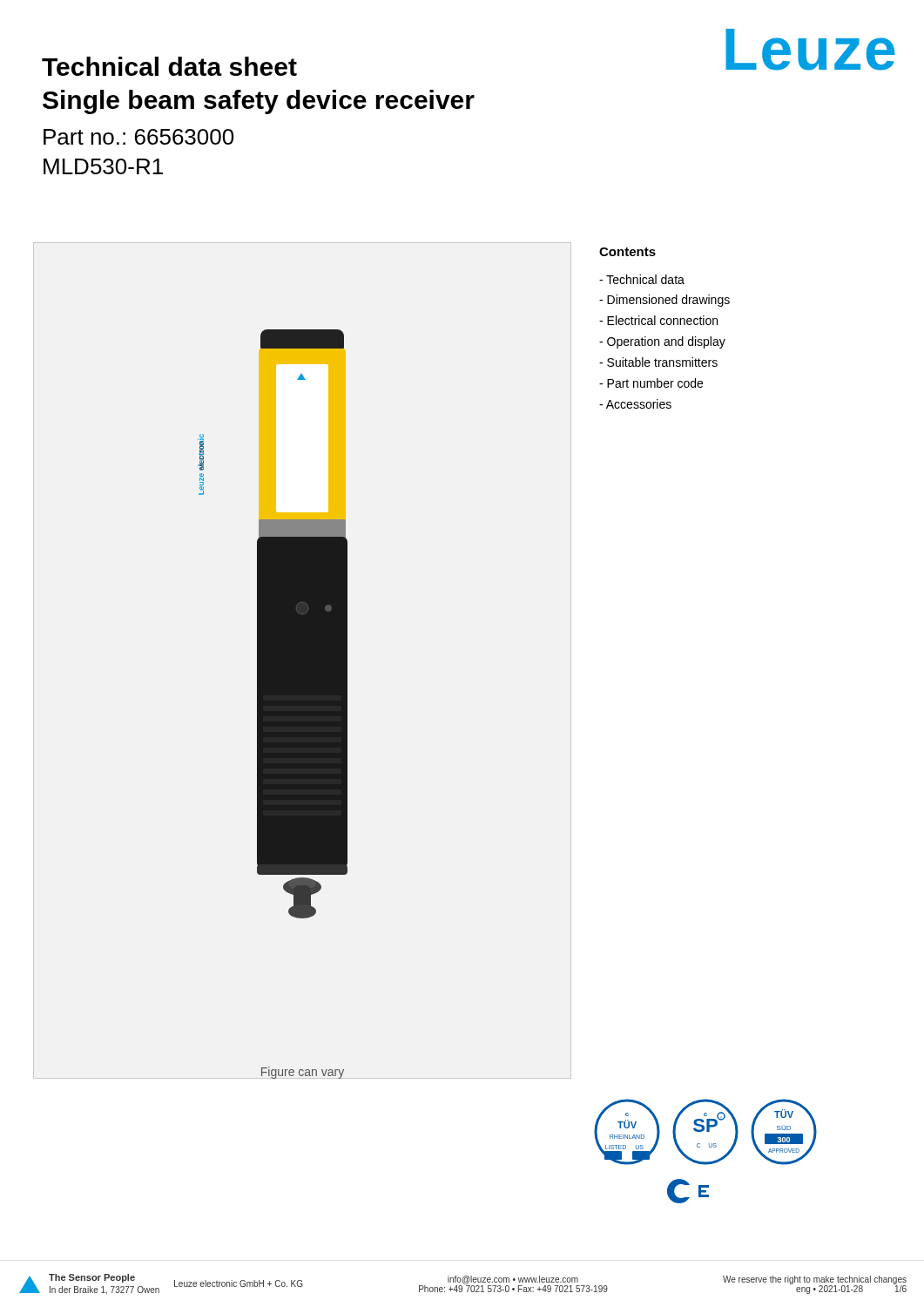Click where it says "Dimensioned drawings"
Image resolution: width=924 pixels, height=1307 pixels.
(x=665, y=300)
